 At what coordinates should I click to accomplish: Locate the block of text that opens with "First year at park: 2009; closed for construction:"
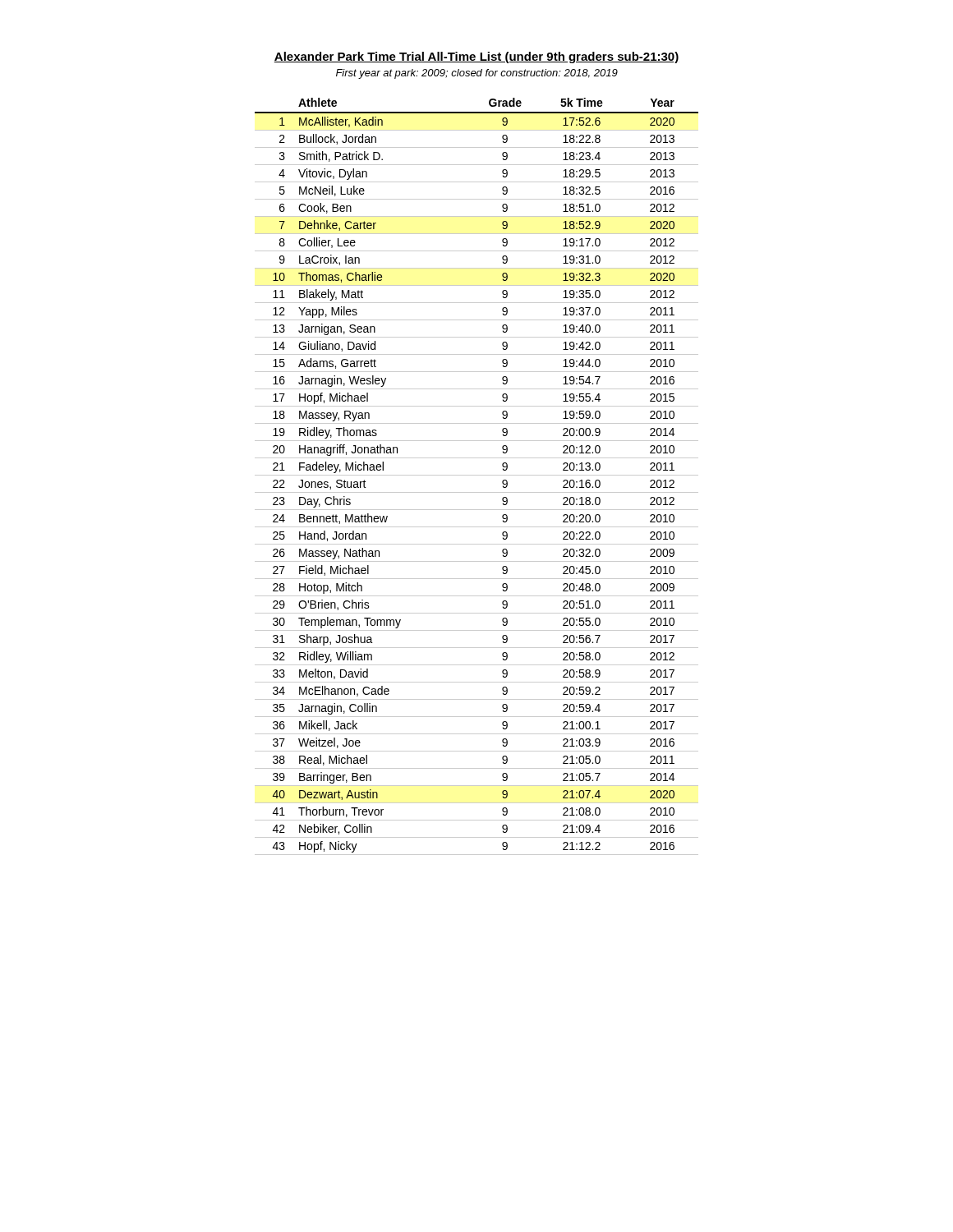coord(476,73)
